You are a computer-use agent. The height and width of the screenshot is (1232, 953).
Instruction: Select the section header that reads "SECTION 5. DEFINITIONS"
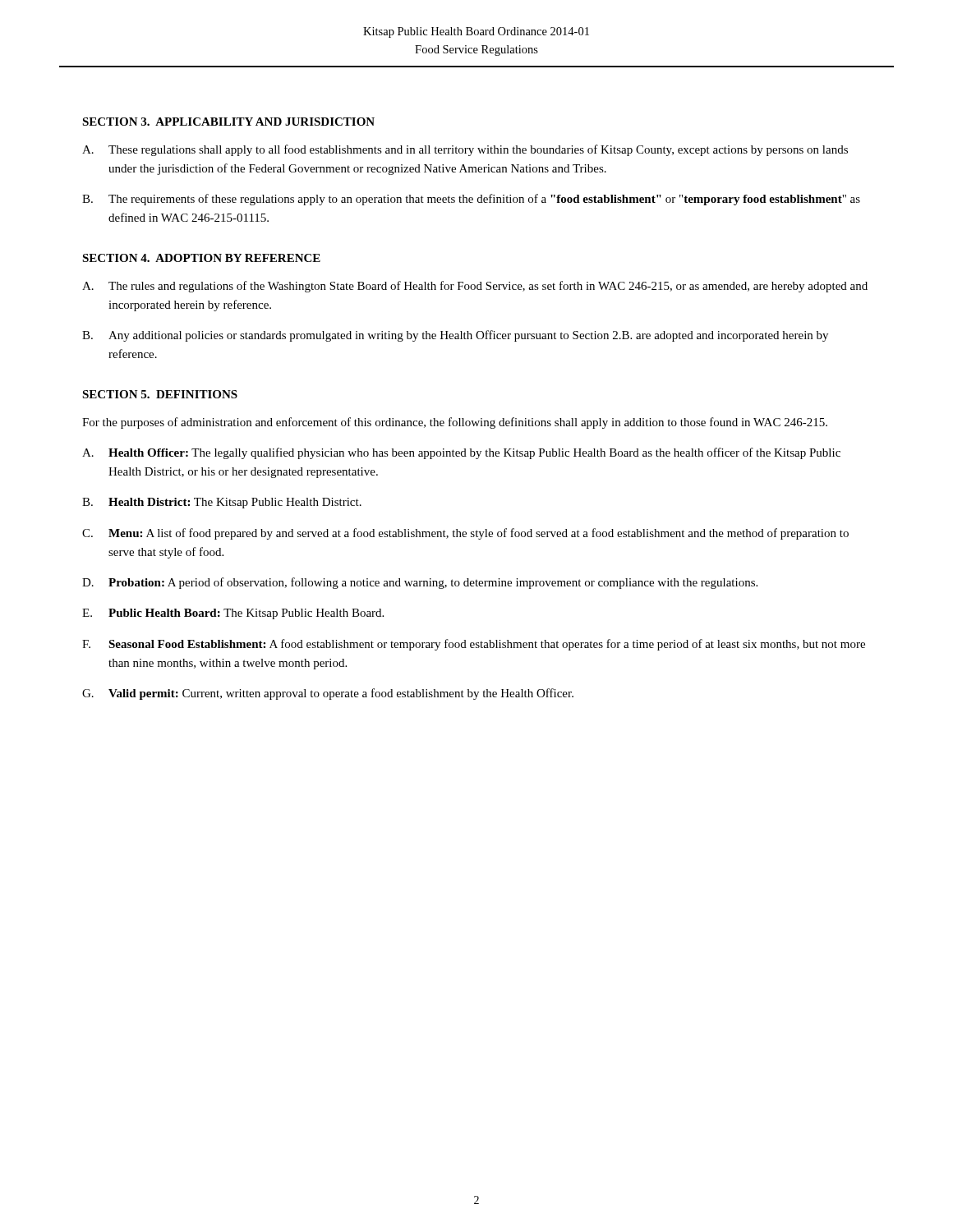pos(160,394)
